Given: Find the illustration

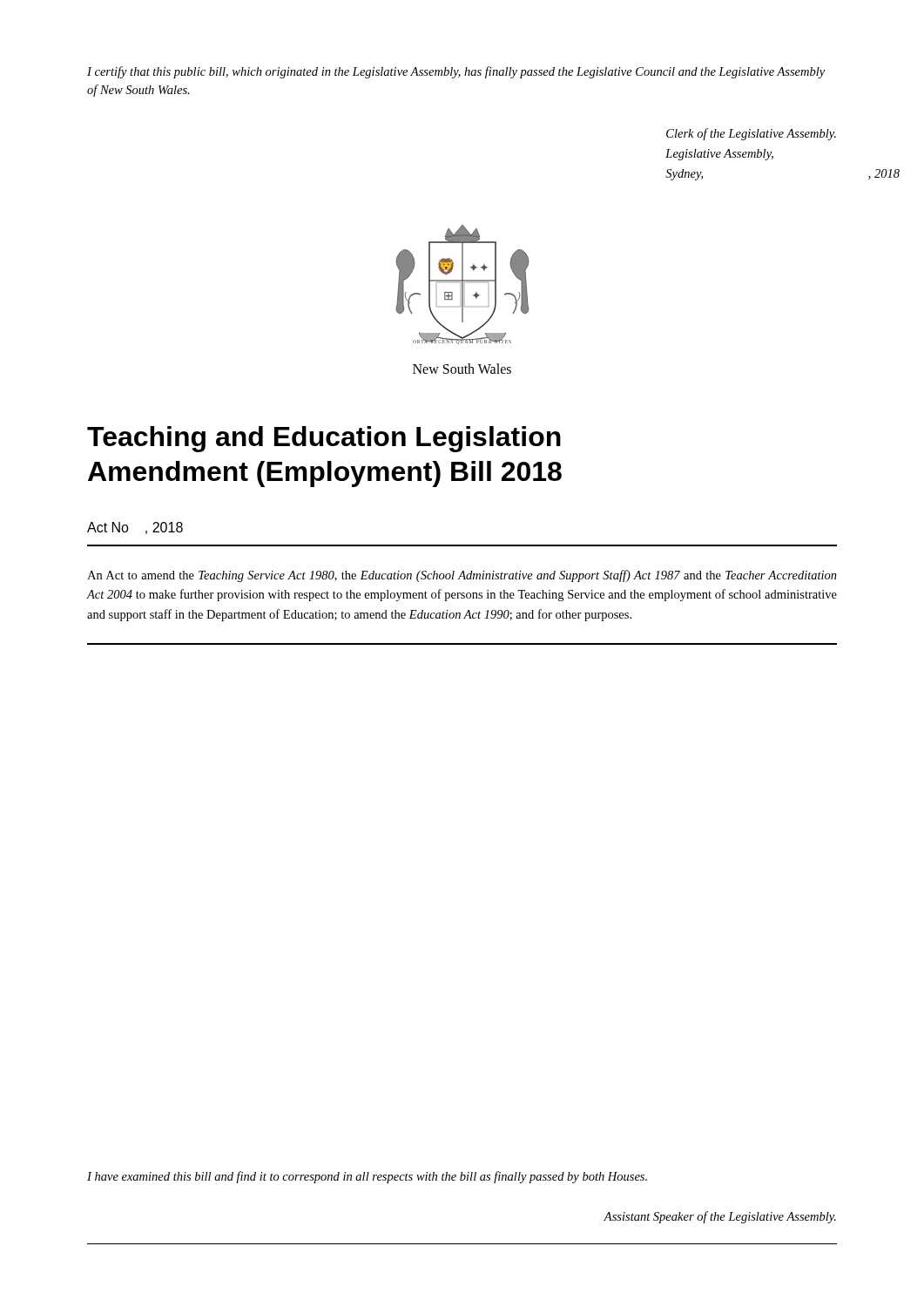Looking at the screenshot, I should [462, 285].
